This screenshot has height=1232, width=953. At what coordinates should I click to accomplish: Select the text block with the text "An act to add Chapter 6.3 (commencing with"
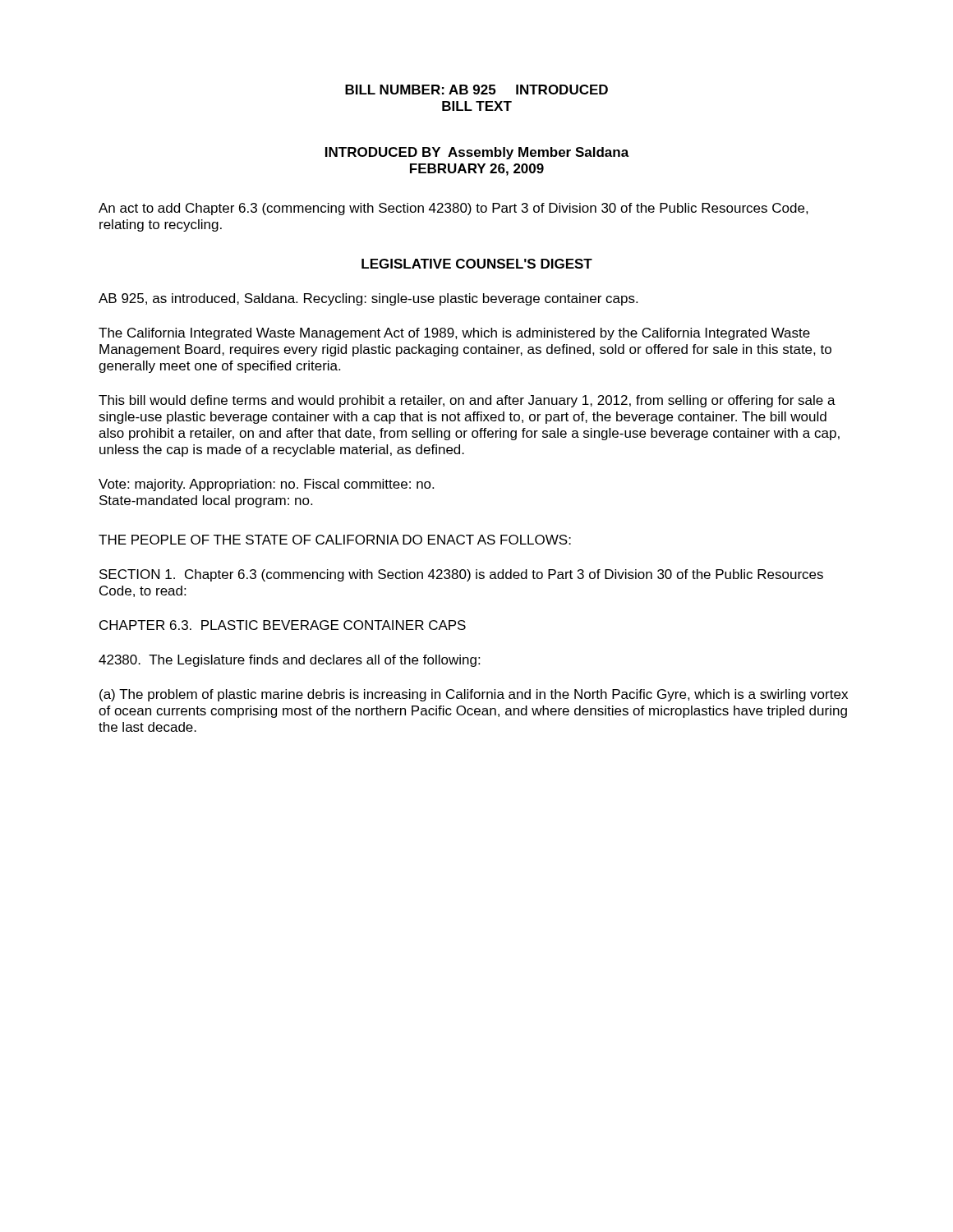[x=454, y=216]
